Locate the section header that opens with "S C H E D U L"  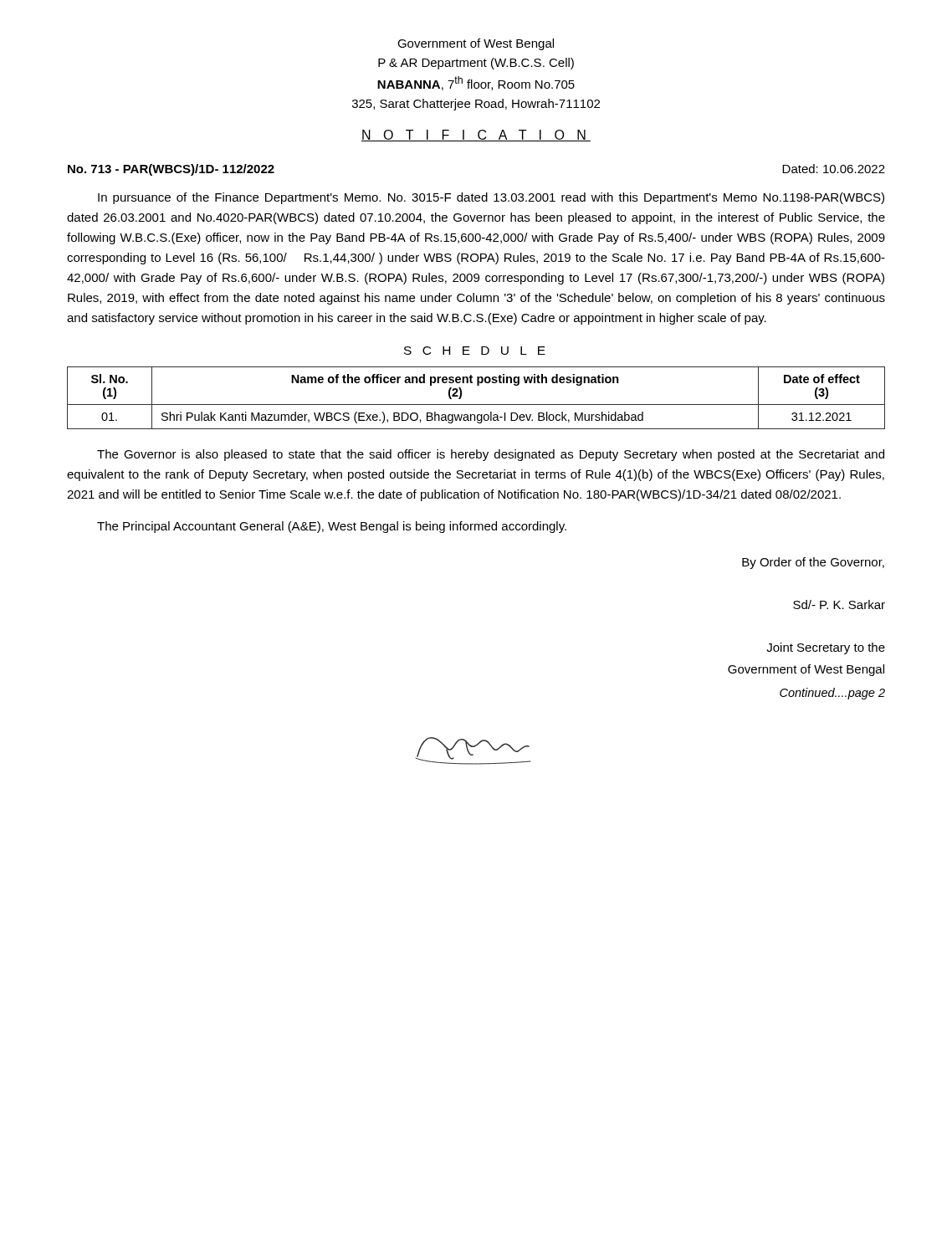click(476, 350)
